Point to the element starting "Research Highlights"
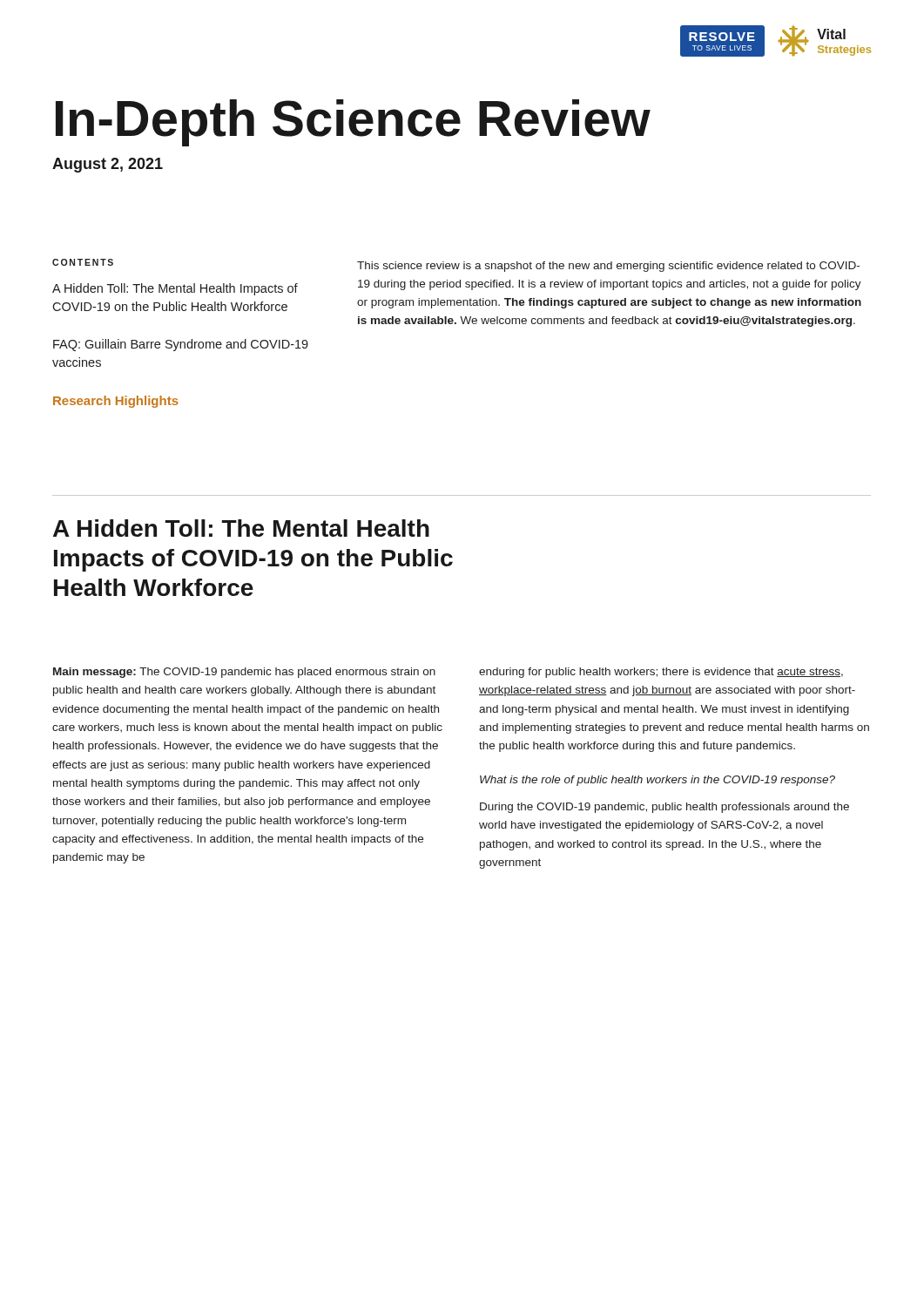The image size is (924, 1307). (115, 400)
